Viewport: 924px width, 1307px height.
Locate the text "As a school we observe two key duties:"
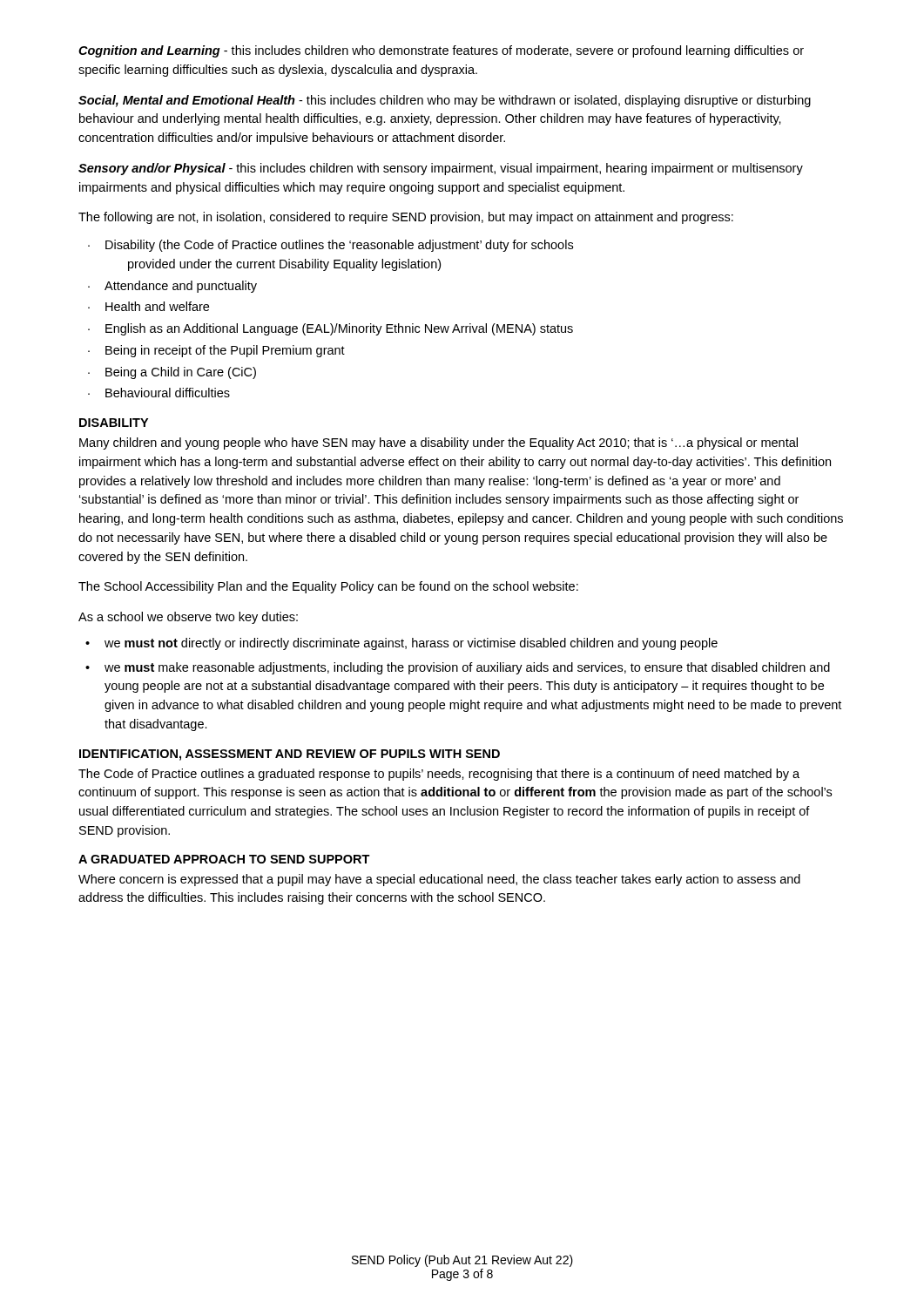(189, 617)
